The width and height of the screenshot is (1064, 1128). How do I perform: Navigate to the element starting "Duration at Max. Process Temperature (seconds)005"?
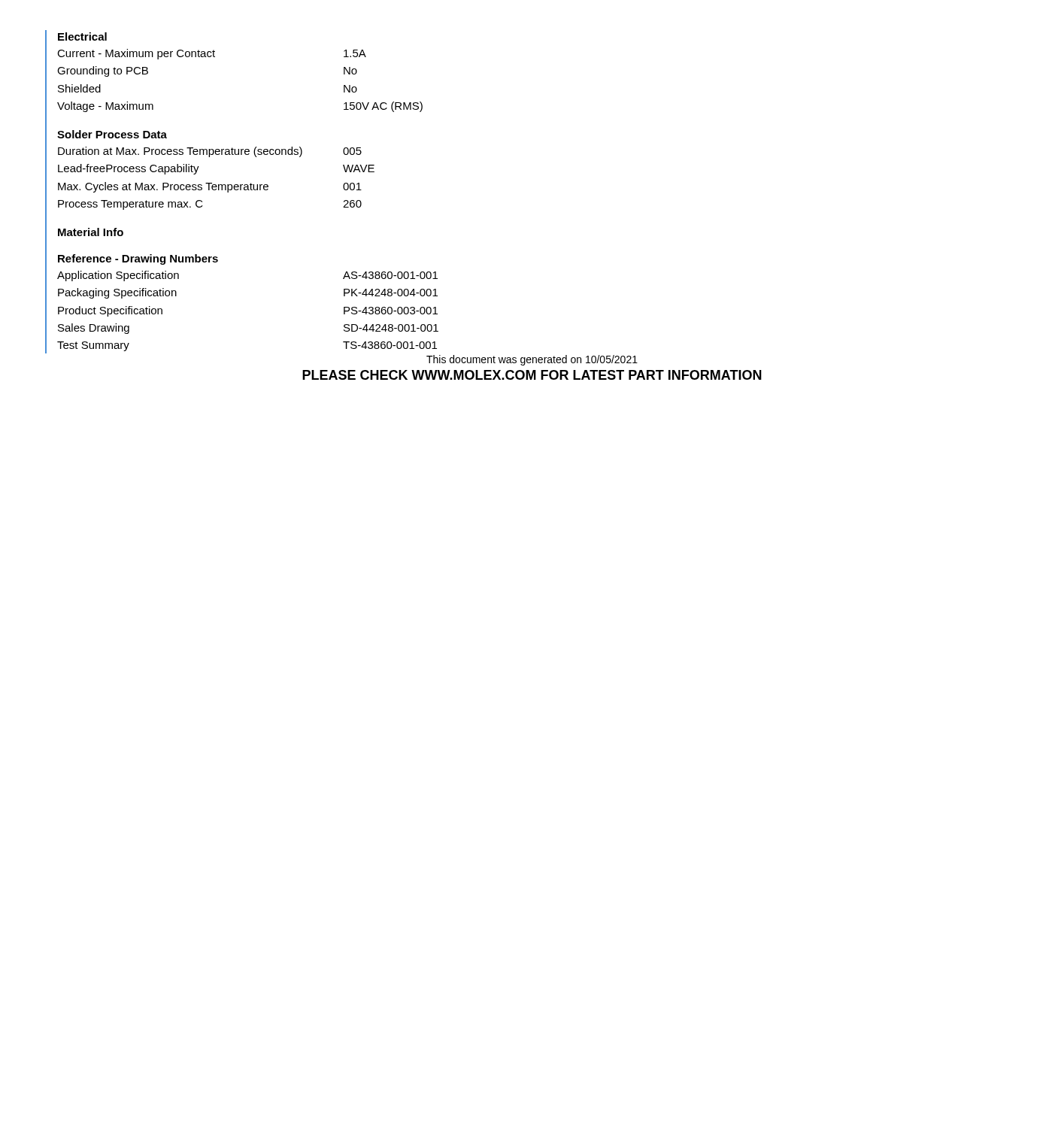pos(210,152)
